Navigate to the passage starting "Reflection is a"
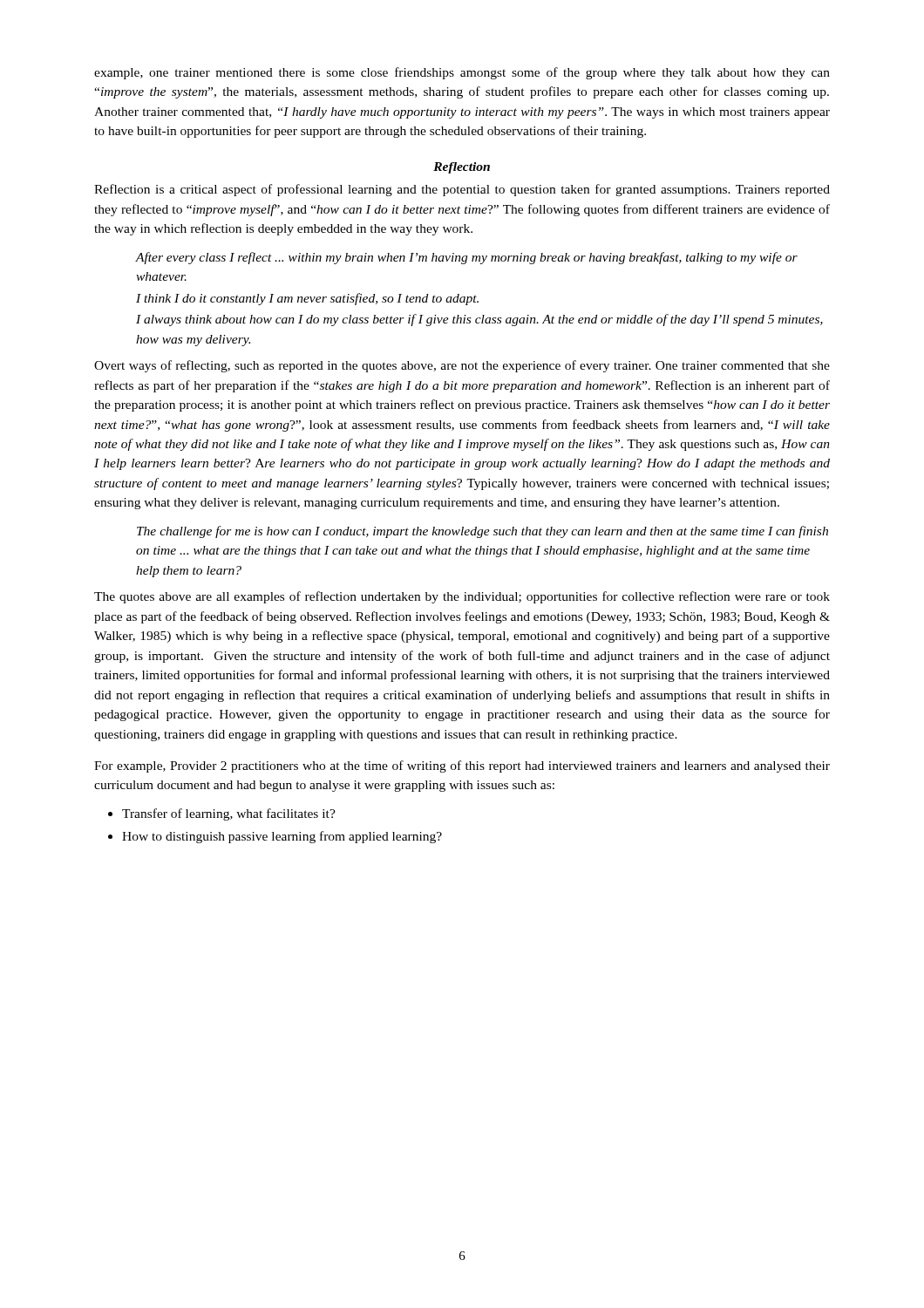Viewport: 924px width, 1308px height. coord(462,209)
